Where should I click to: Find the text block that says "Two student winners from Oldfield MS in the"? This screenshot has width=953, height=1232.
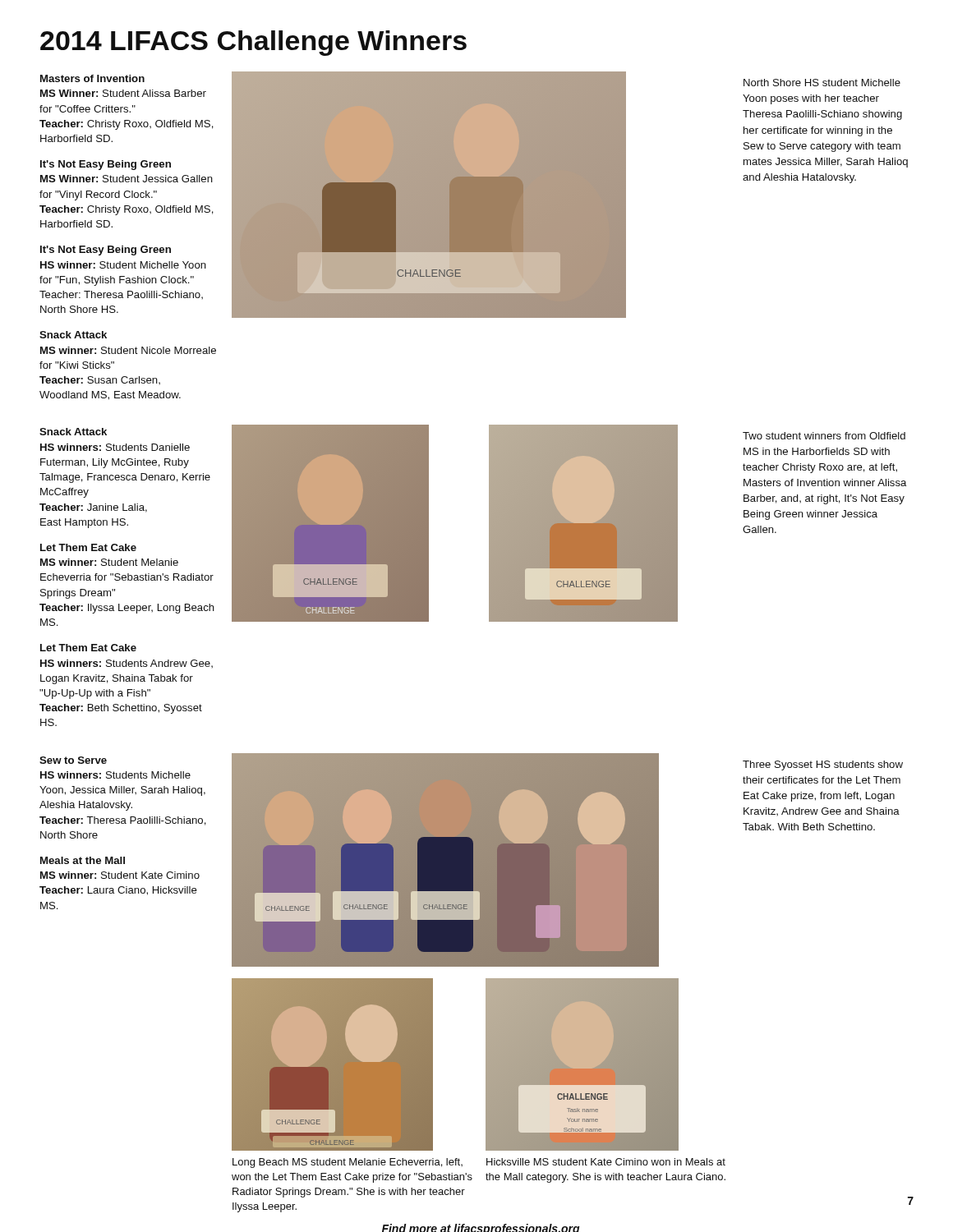click(825, 483)
